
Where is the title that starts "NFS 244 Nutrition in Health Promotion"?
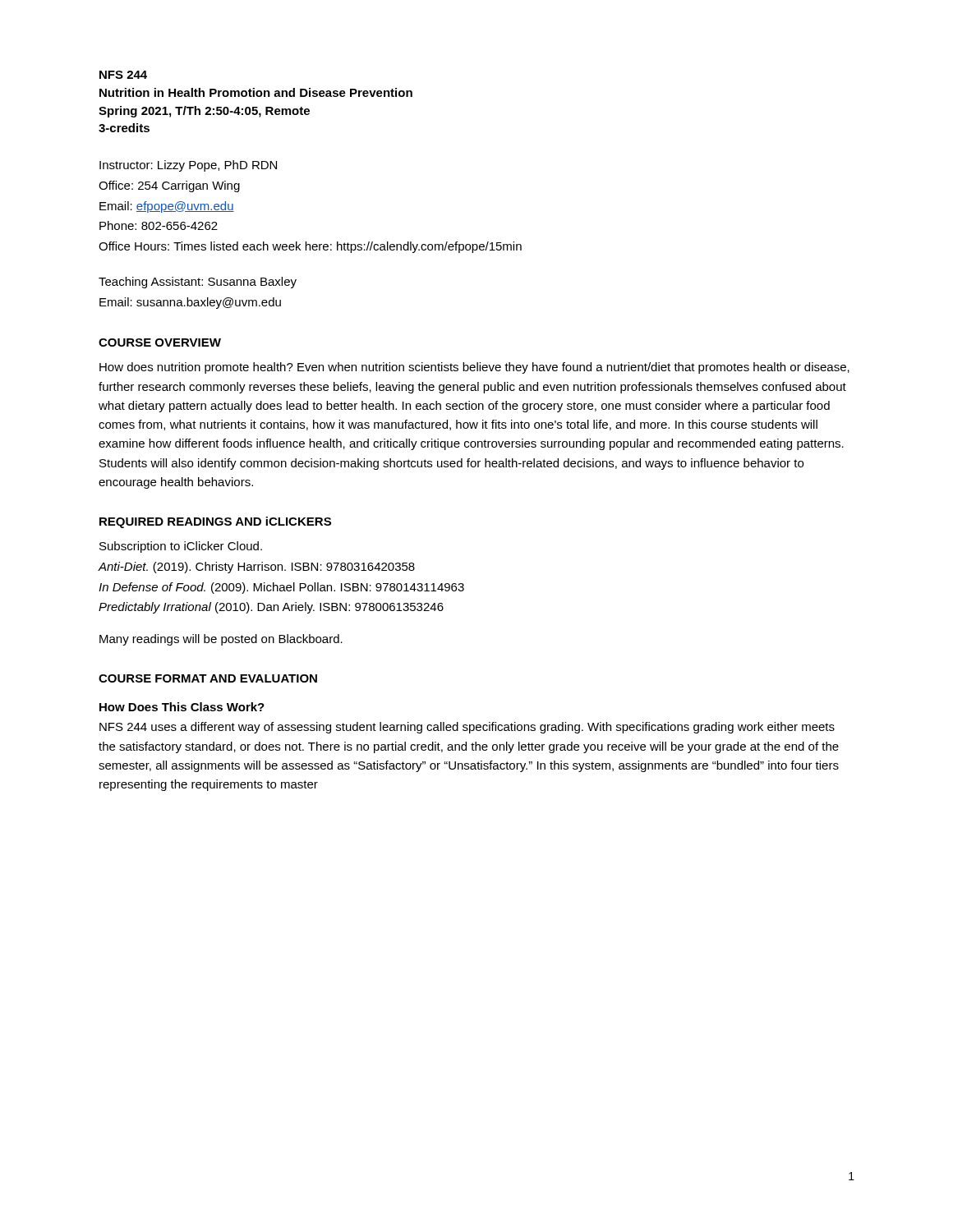(x=256, y=101)
